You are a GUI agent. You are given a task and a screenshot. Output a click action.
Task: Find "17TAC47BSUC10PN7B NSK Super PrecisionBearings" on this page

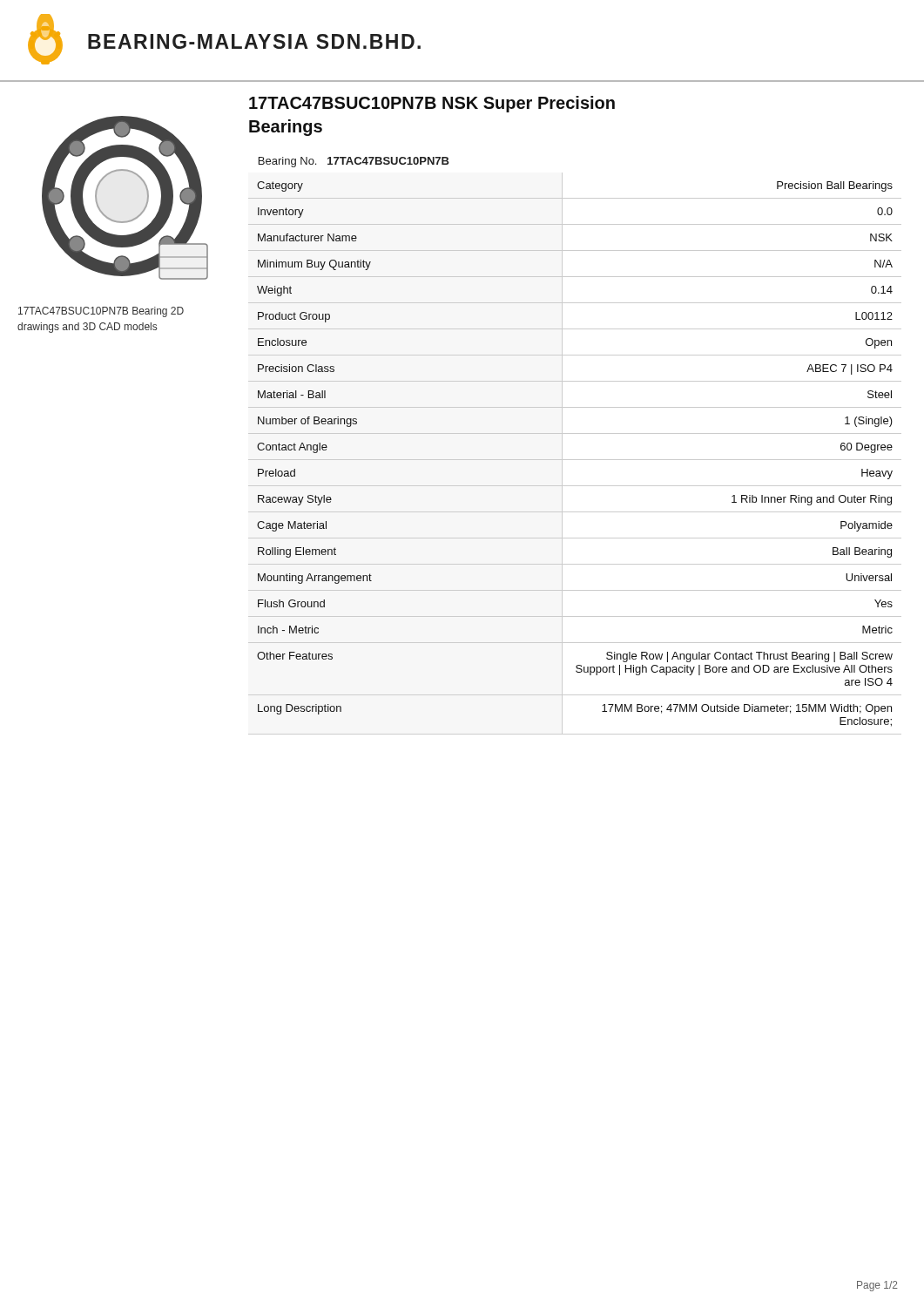pyautogui.click(x=432, y=115)
